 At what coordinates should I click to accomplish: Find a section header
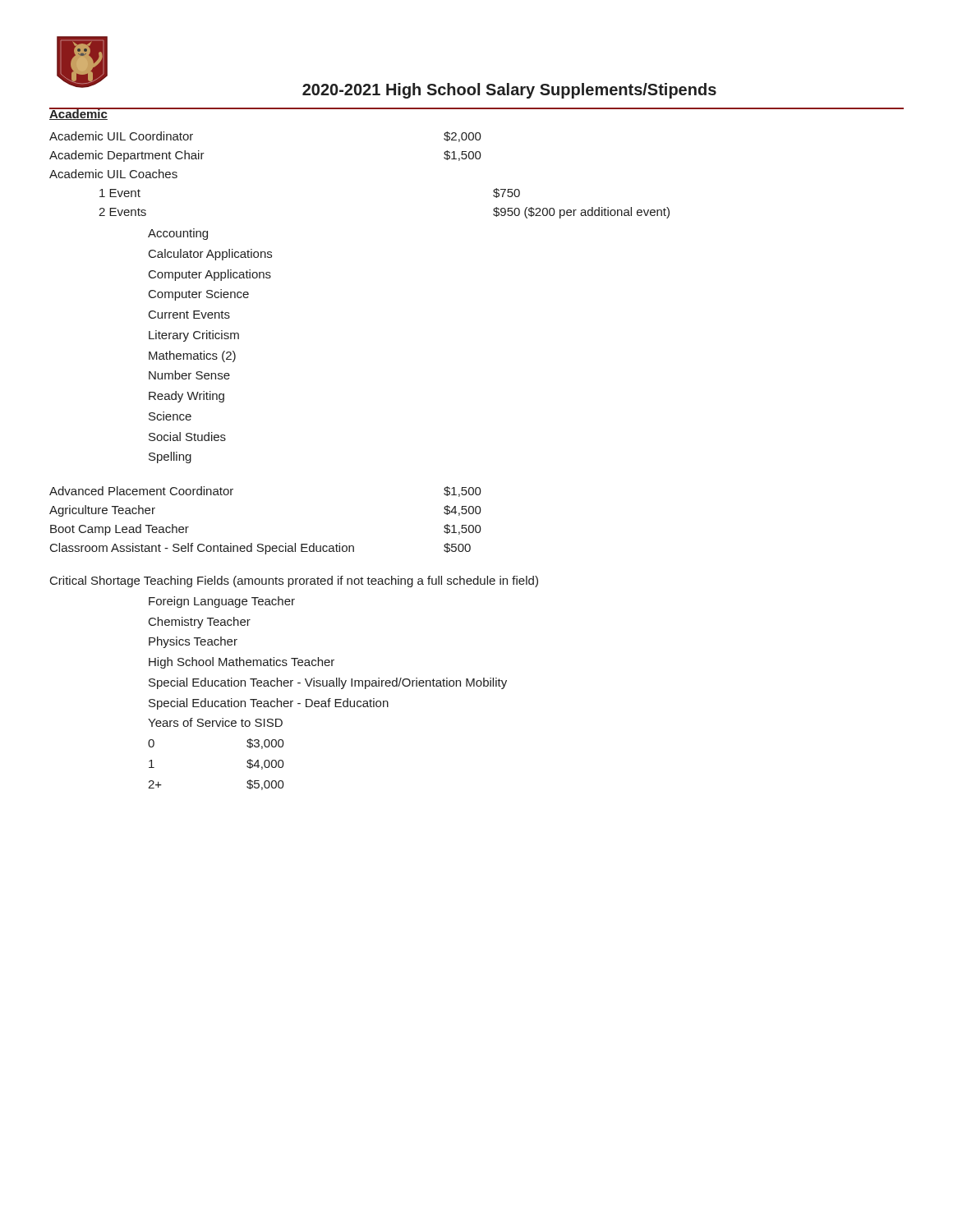[x=78, y=114]
